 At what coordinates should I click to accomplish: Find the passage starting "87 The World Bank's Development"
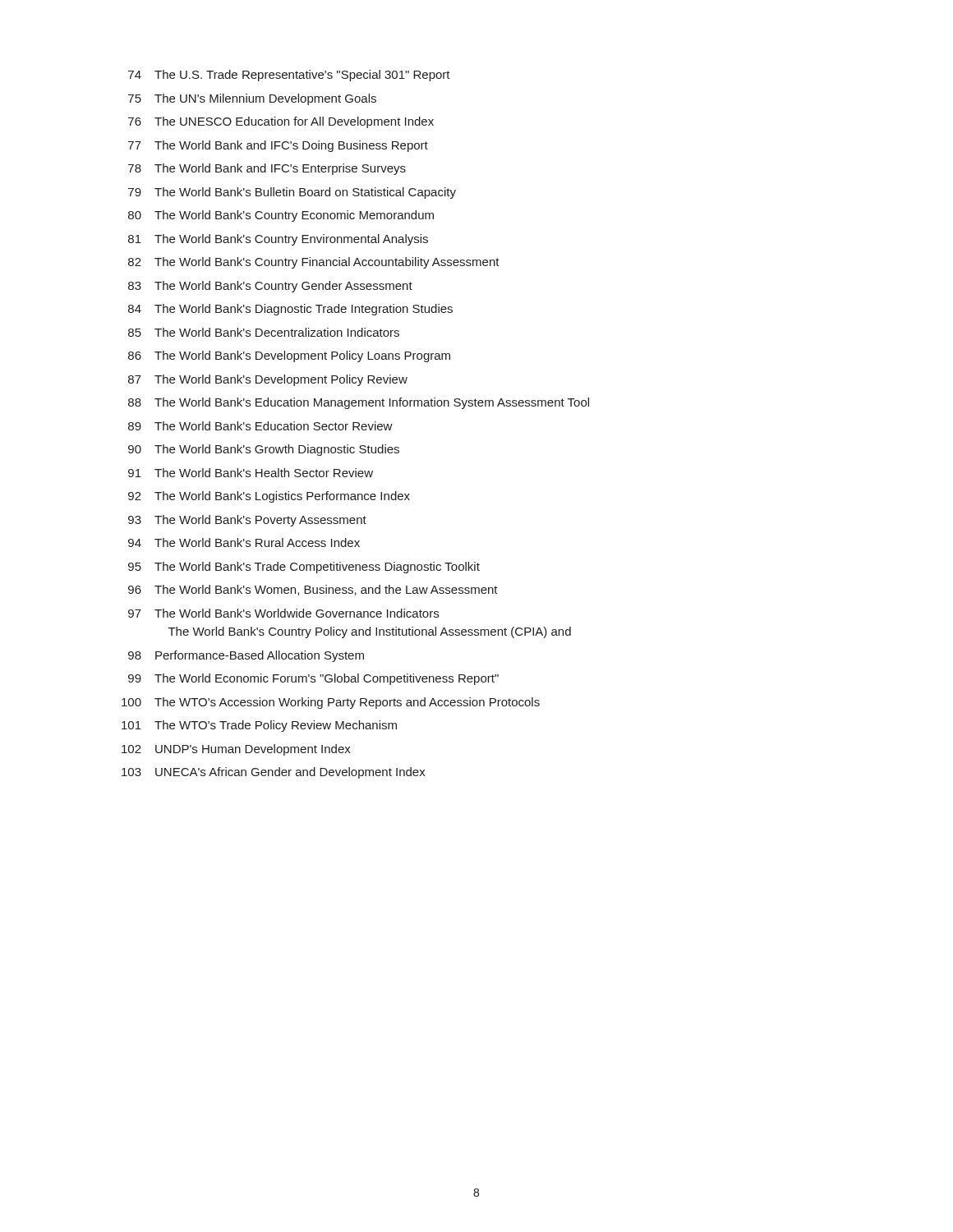(x=268, y=380)
